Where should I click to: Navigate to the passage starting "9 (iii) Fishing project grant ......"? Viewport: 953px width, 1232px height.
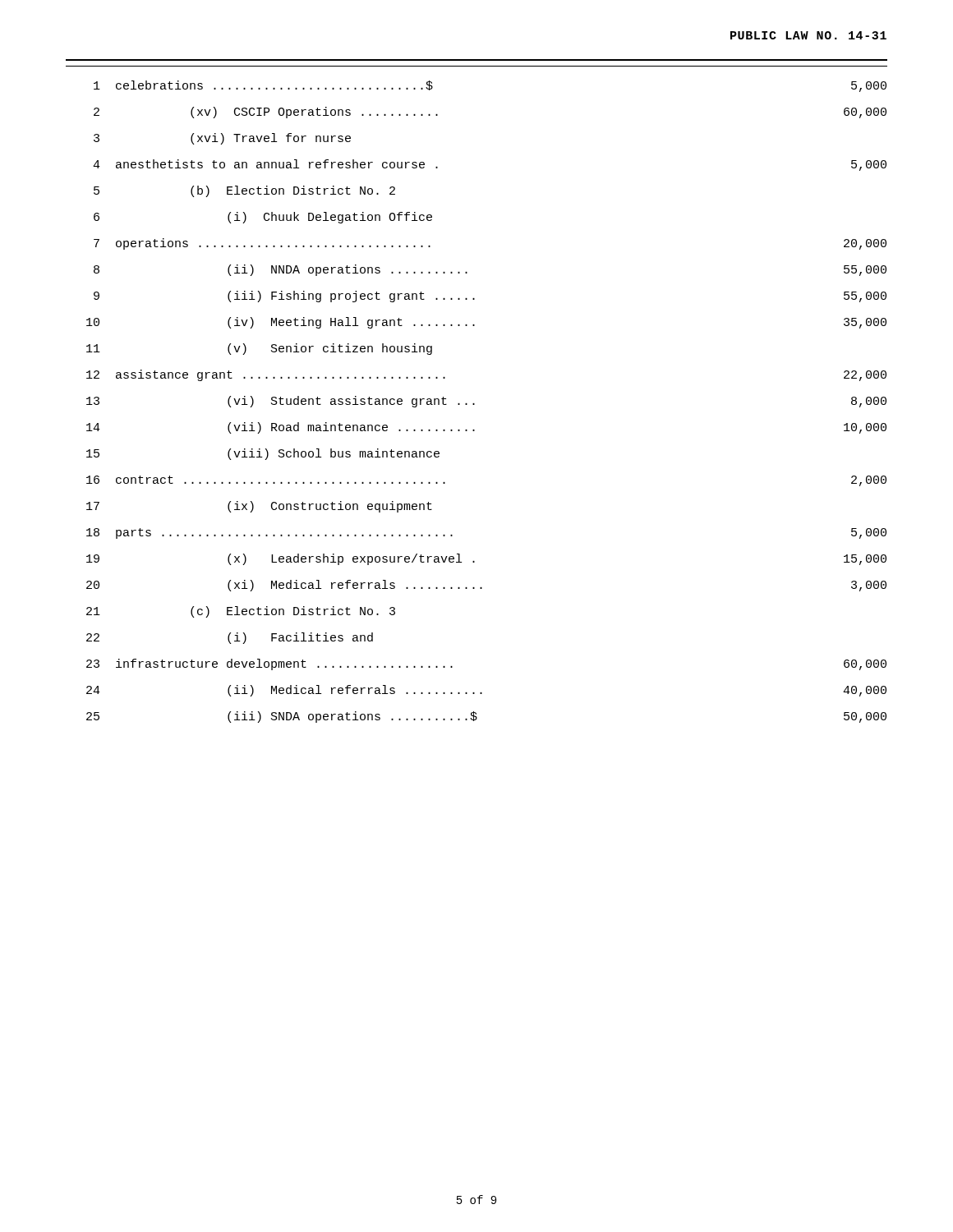(476, 297)
